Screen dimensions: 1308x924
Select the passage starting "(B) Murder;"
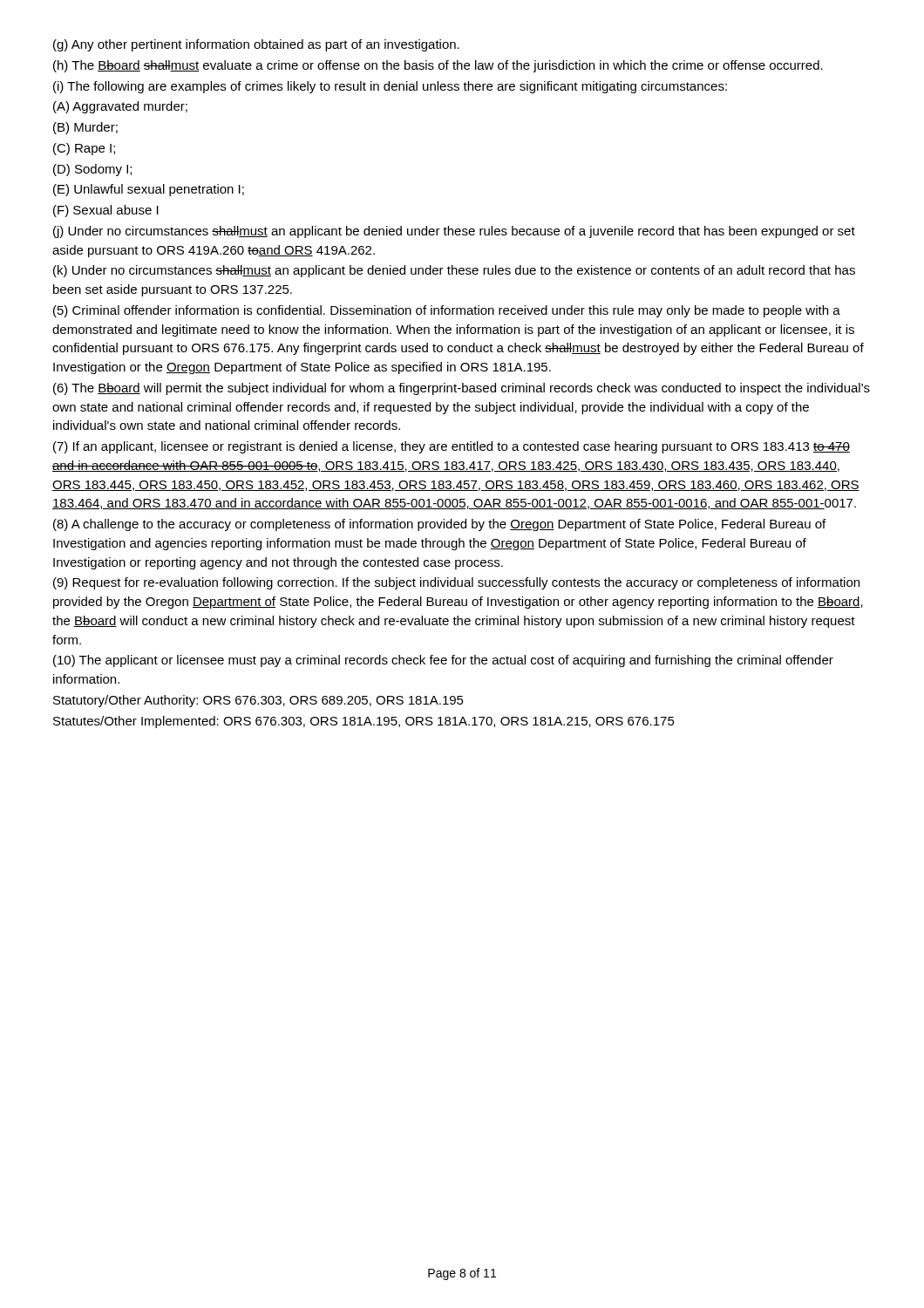click(85, 127)
